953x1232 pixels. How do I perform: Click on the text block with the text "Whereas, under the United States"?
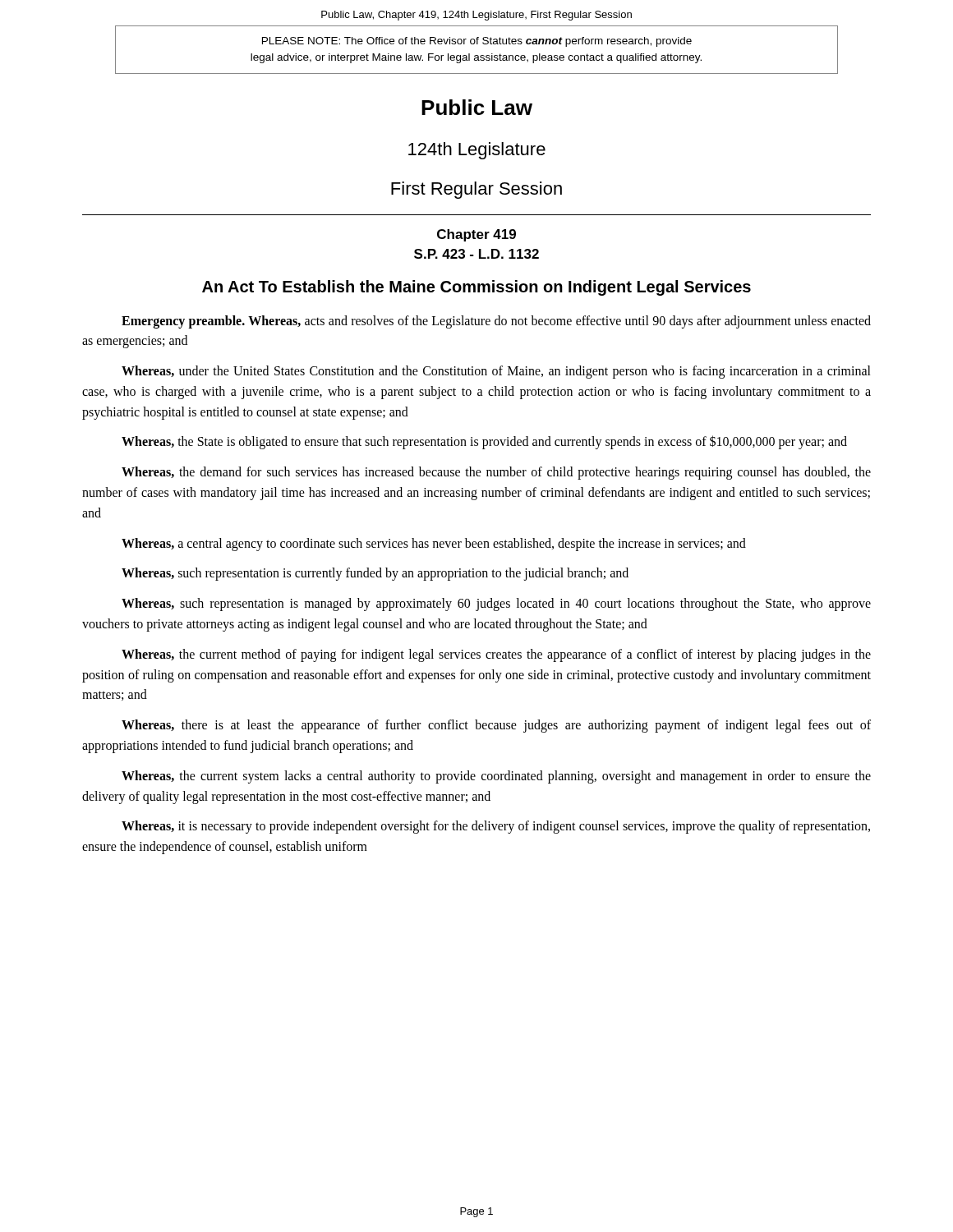tap(476, 391)
